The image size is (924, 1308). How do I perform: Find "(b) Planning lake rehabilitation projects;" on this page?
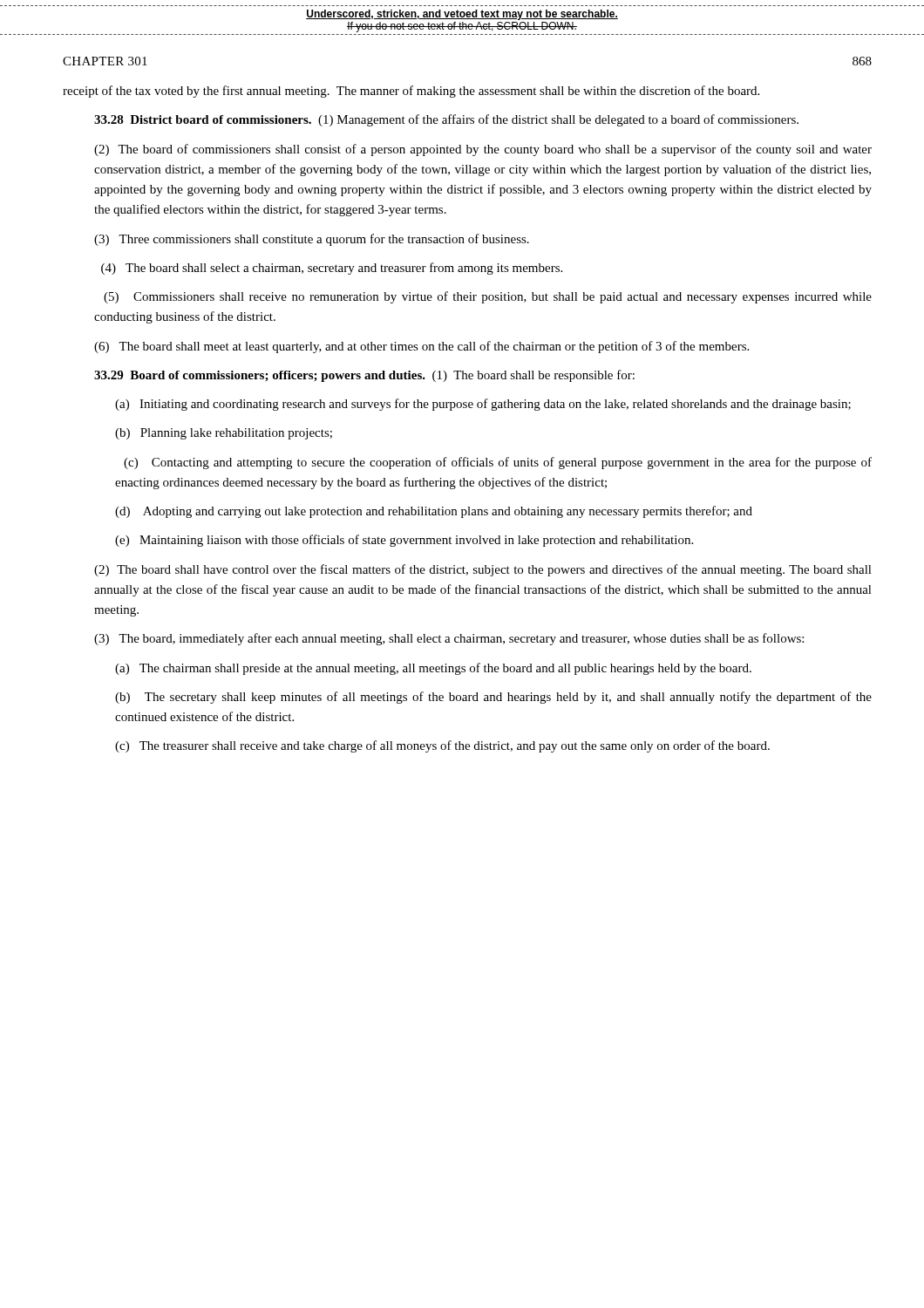coord(224,433)
